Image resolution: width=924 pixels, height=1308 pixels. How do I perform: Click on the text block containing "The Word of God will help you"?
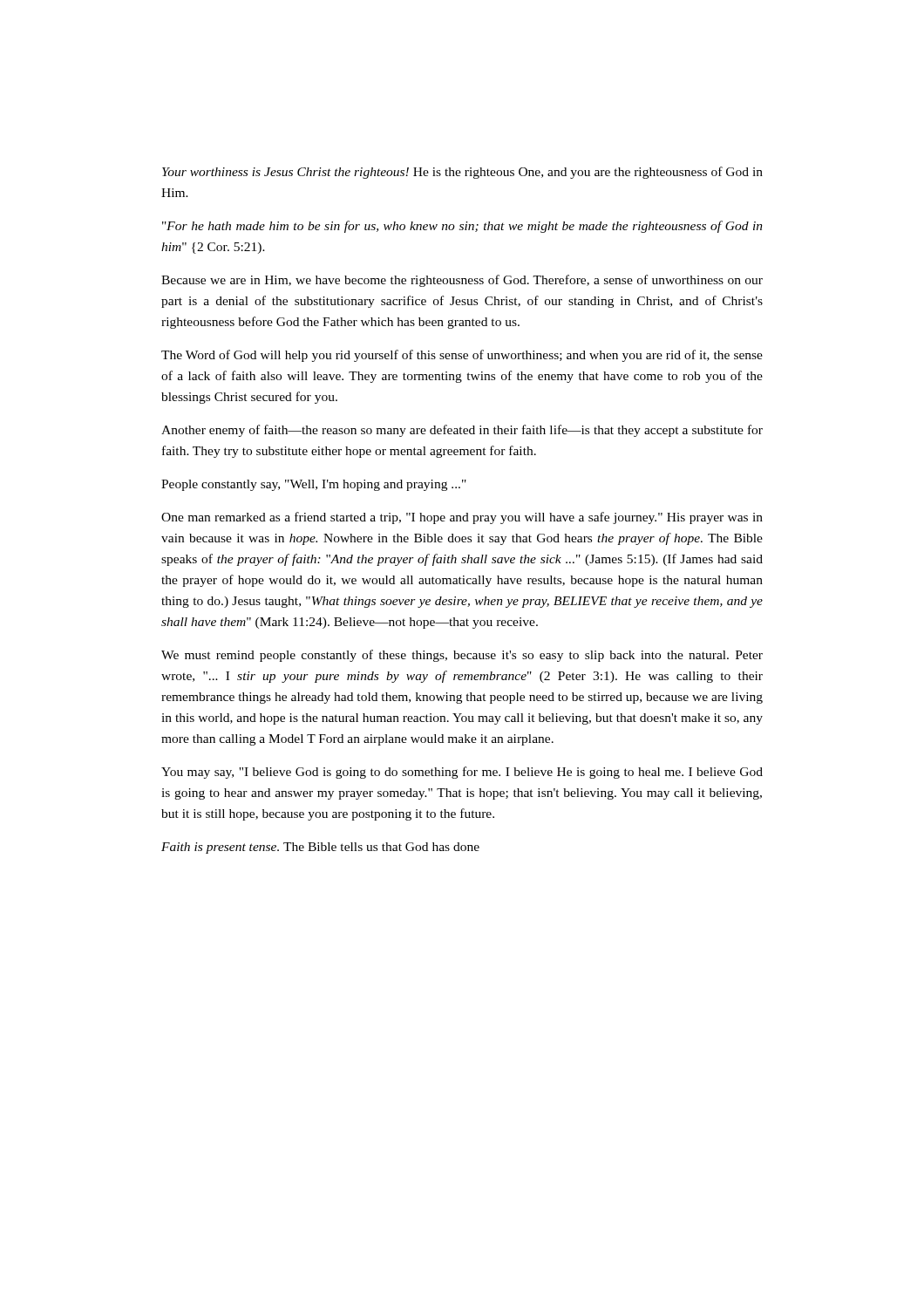click(x=462, y=376)
